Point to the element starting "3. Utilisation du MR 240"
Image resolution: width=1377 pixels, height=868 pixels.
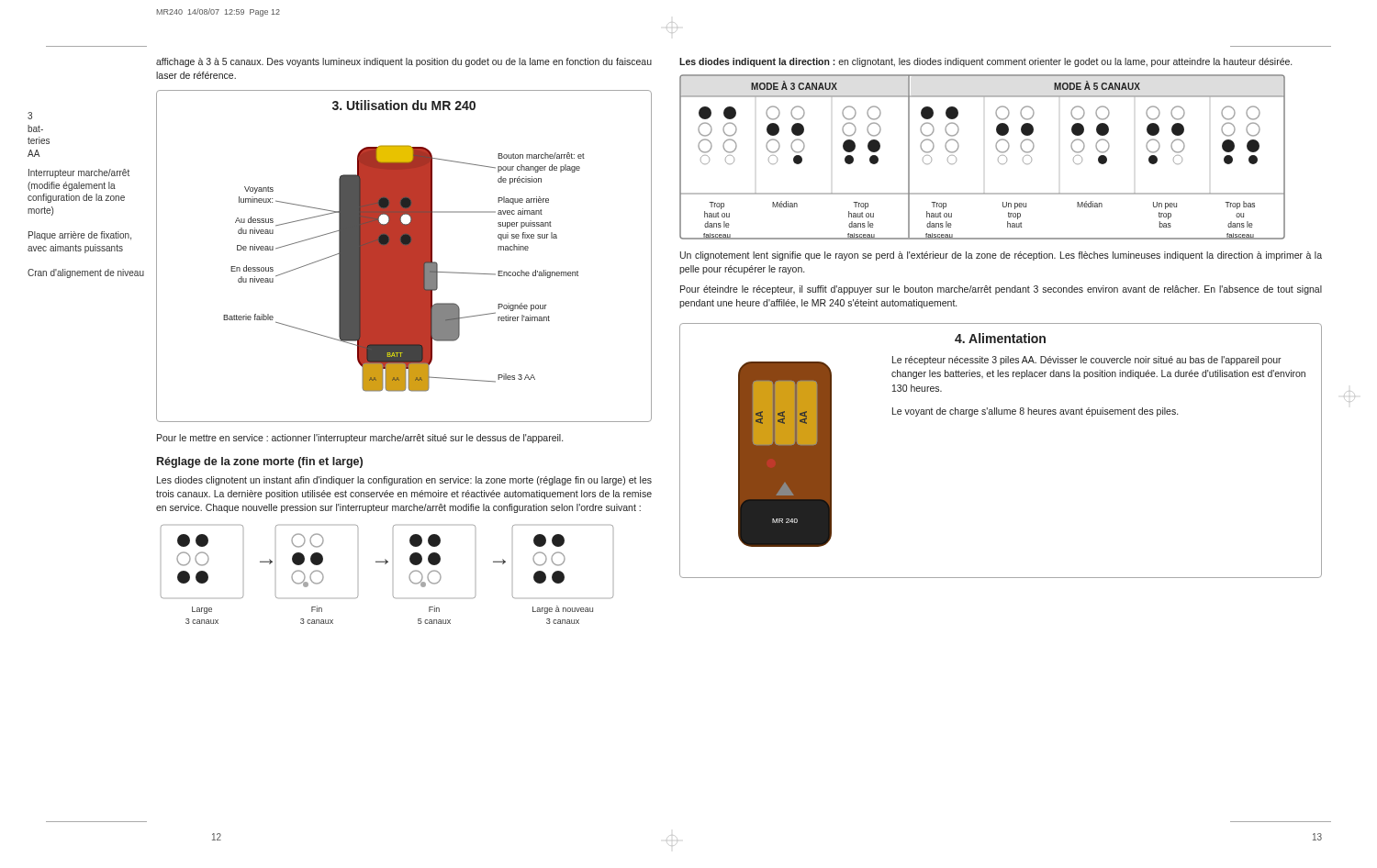pos(404,106)
